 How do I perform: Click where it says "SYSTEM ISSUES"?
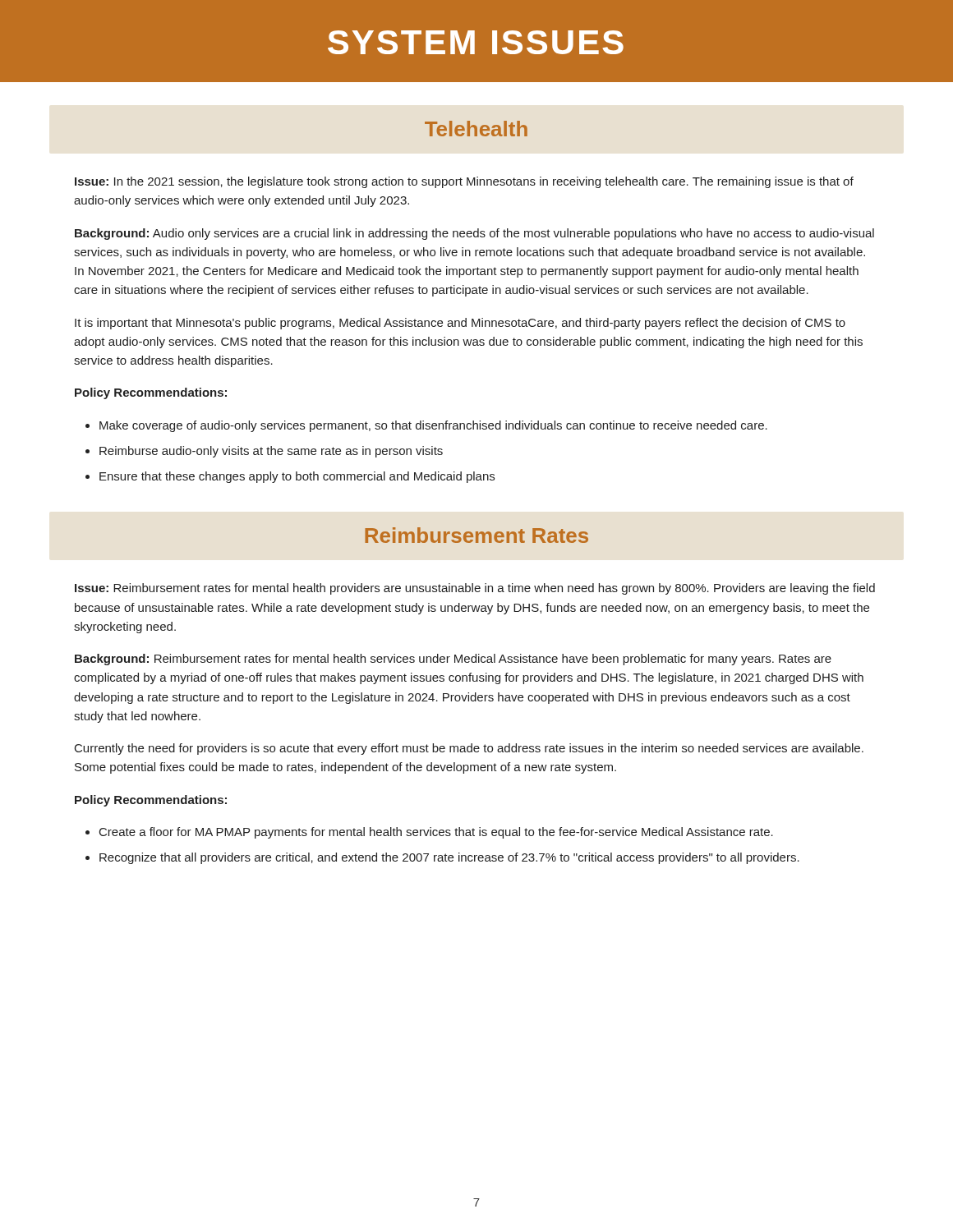(x=476, y=43)
